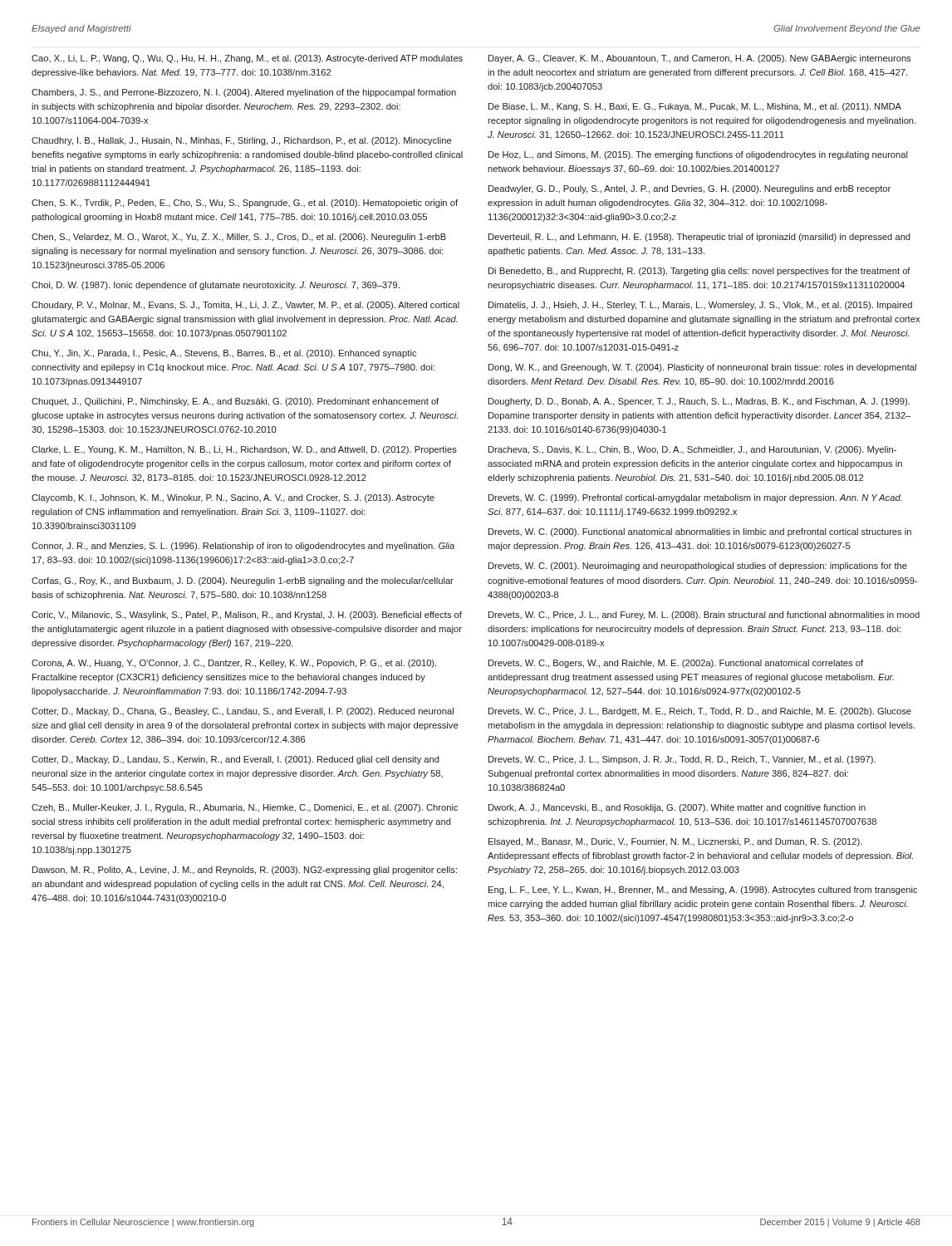Find the list item with the text "Elsayed, M., Banasr,"

click(x=701, y=855)
